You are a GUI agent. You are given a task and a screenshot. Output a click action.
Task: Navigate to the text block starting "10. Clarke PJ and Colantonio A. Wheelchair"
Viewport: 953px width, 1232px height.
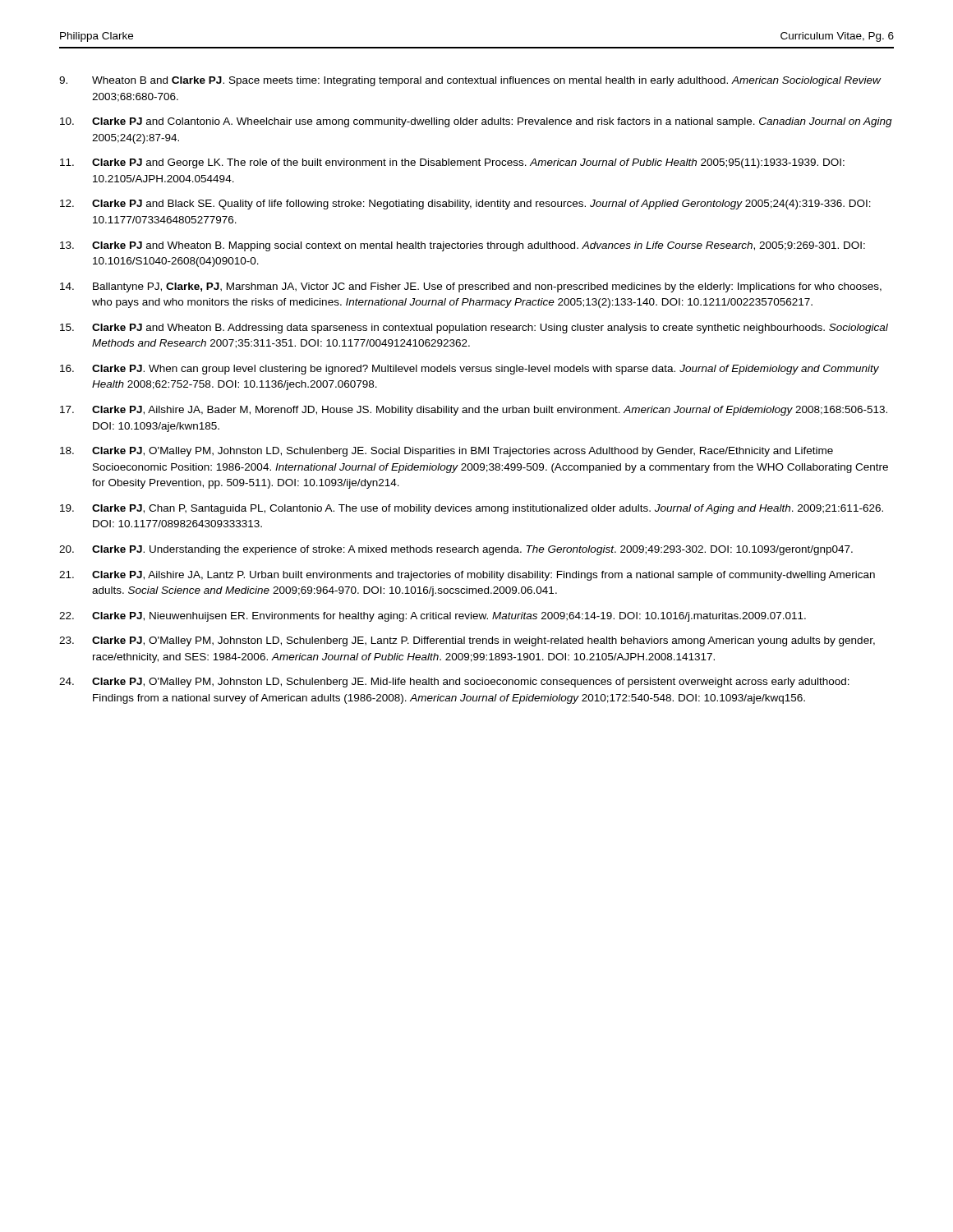pos(476,130)
